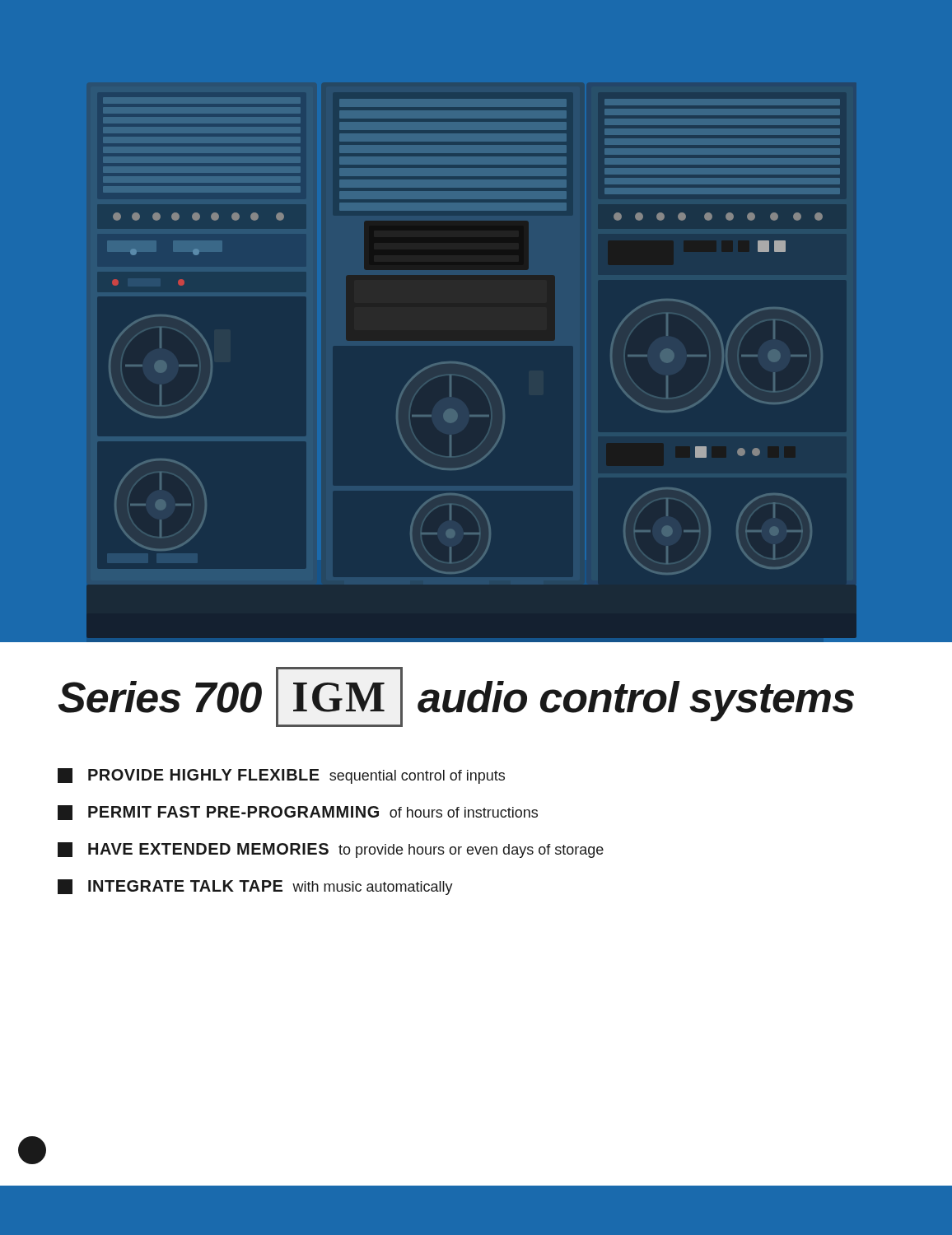Select the list item that says "HAVE EXTENDED MEMORIES to provide hours or"

click(331, 849)
